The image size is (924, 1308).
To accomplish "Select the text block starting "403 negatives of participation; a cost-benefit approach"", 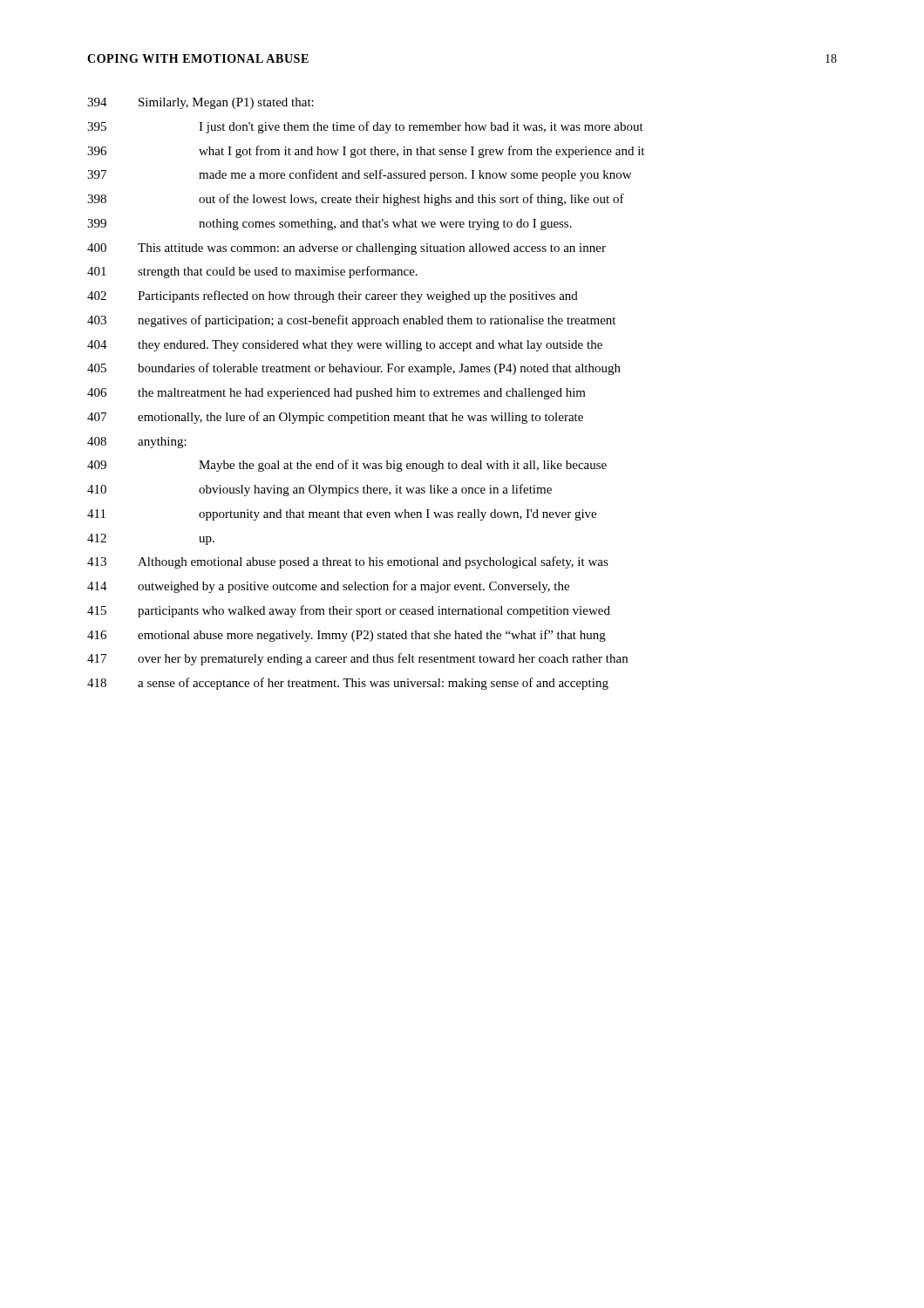I will click(x=462, y=321).
